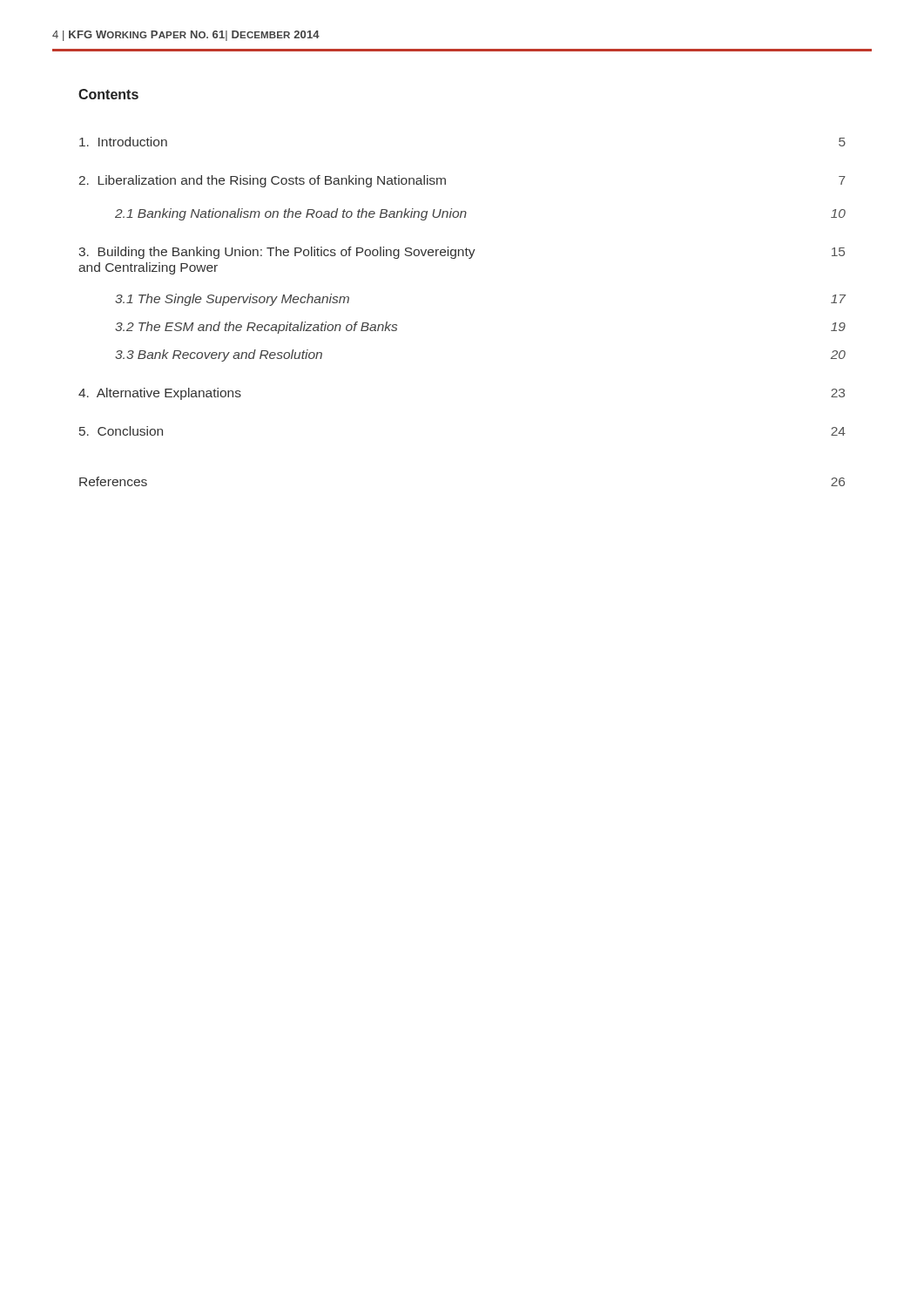Navigate to the block starting "References 26"
The height and width of the screenshot is (1307, 924).
click(x=113, y=481)
